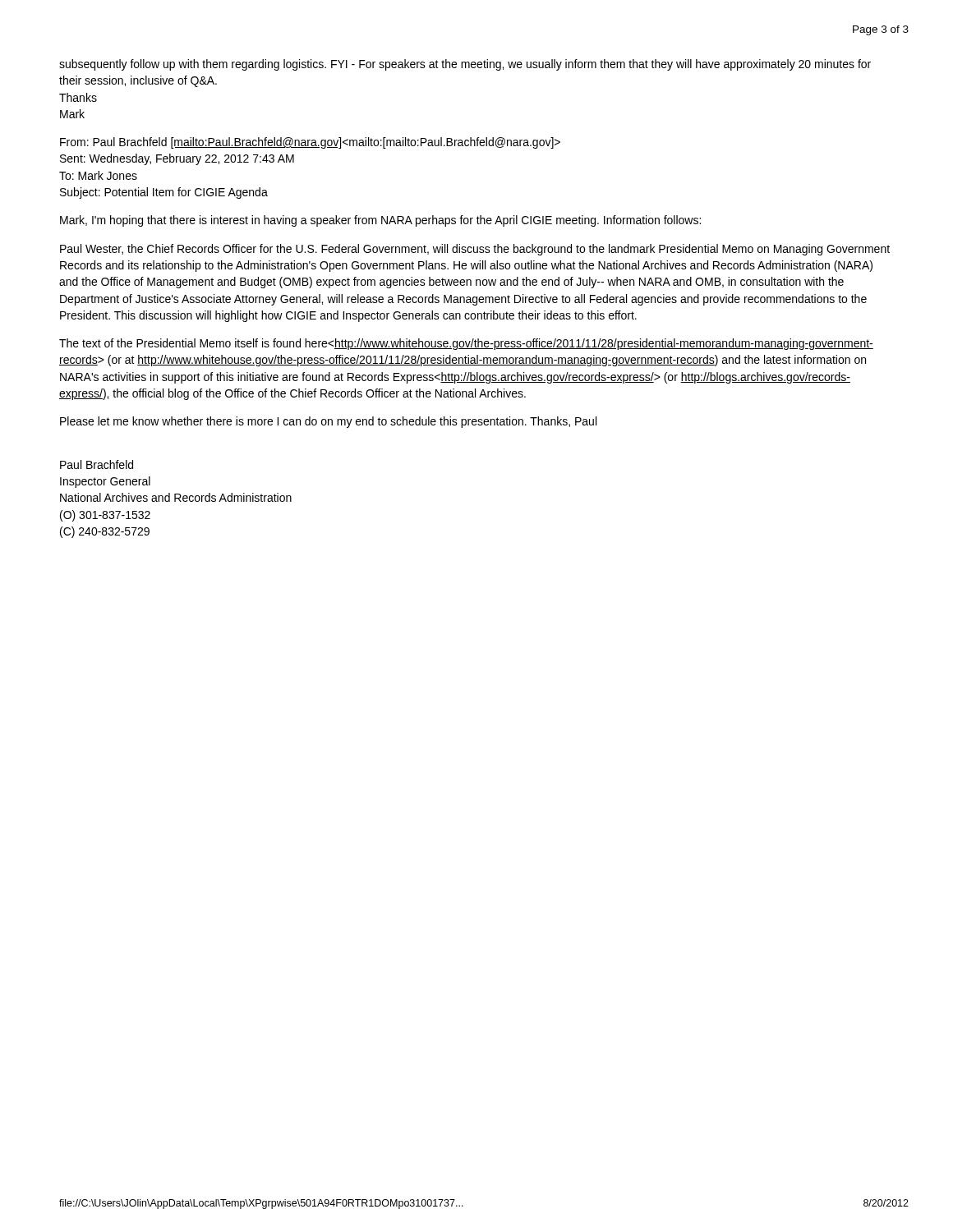Viewport: 953px width, 1232px height.
Task: Click on the text starting "Paul Brachfeld Inspector"
Action: tap(97, 464)
